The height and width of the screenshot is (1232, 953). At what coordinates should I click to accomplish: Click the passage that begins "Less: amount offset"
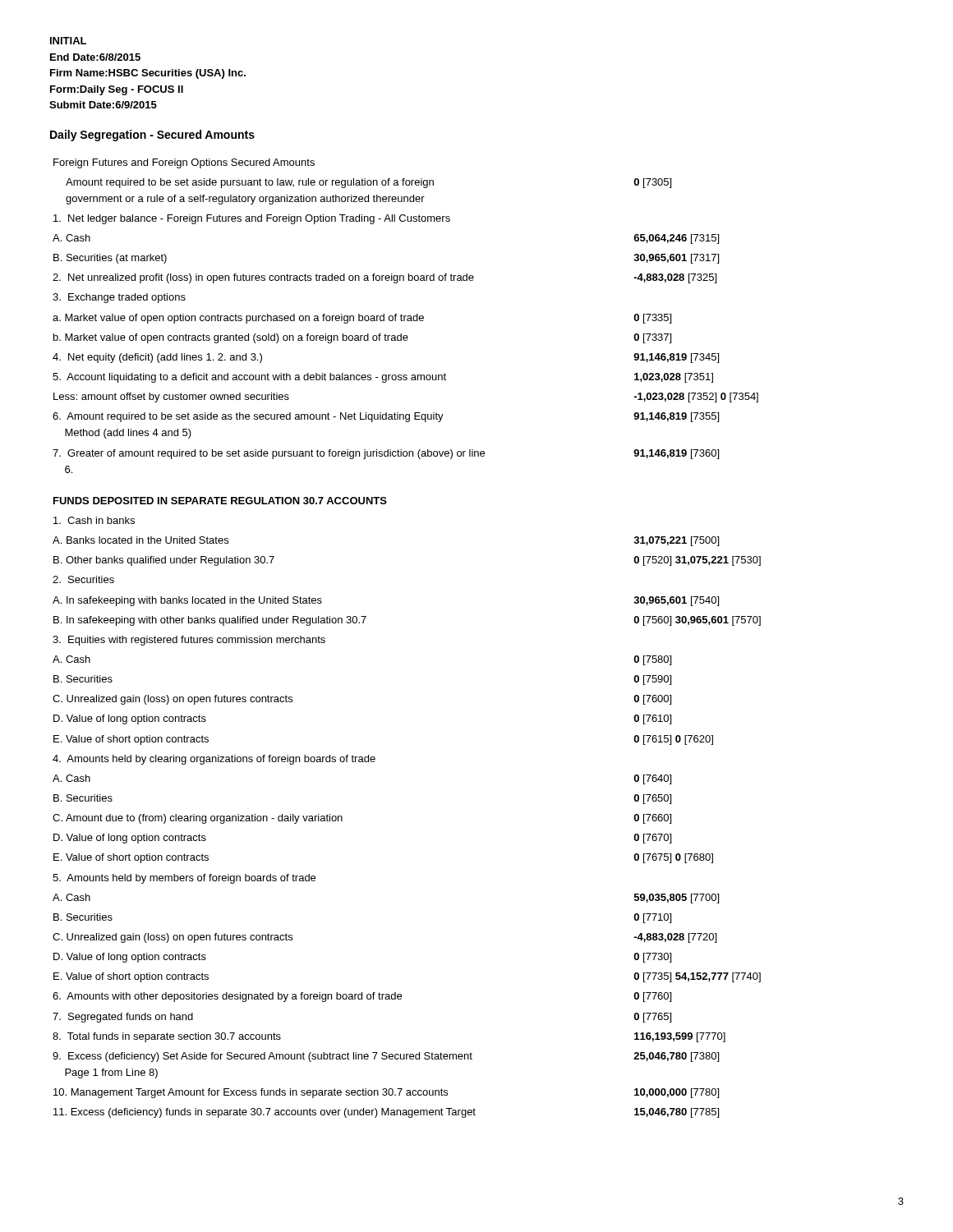pyautogui.click(x=171, y=396)
